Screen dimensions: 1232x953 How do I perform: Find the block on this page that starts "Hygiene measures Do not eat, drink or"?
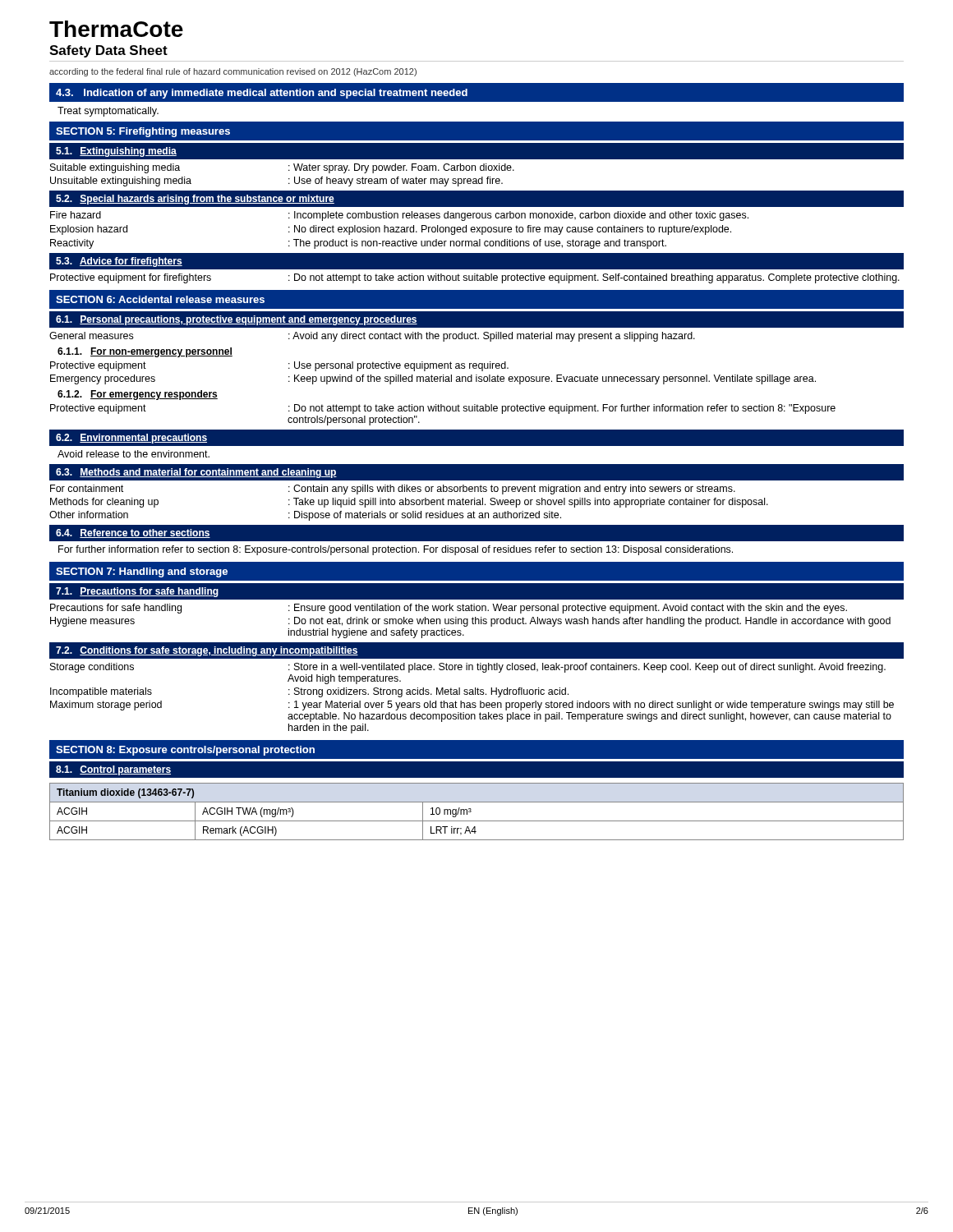pyautogui.click(x=476, y=627)
